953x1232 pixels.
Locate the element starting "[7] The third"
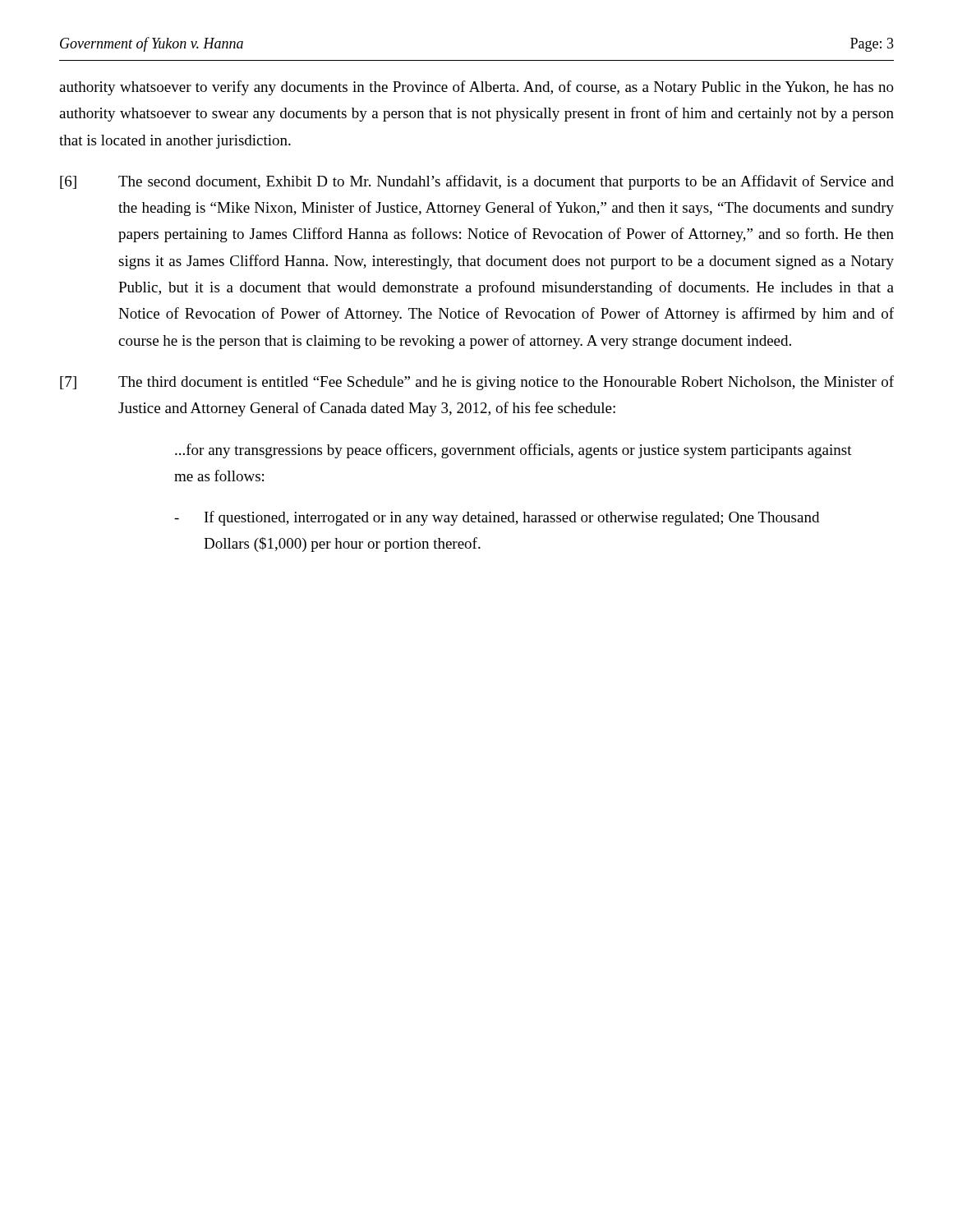point(476,395)
